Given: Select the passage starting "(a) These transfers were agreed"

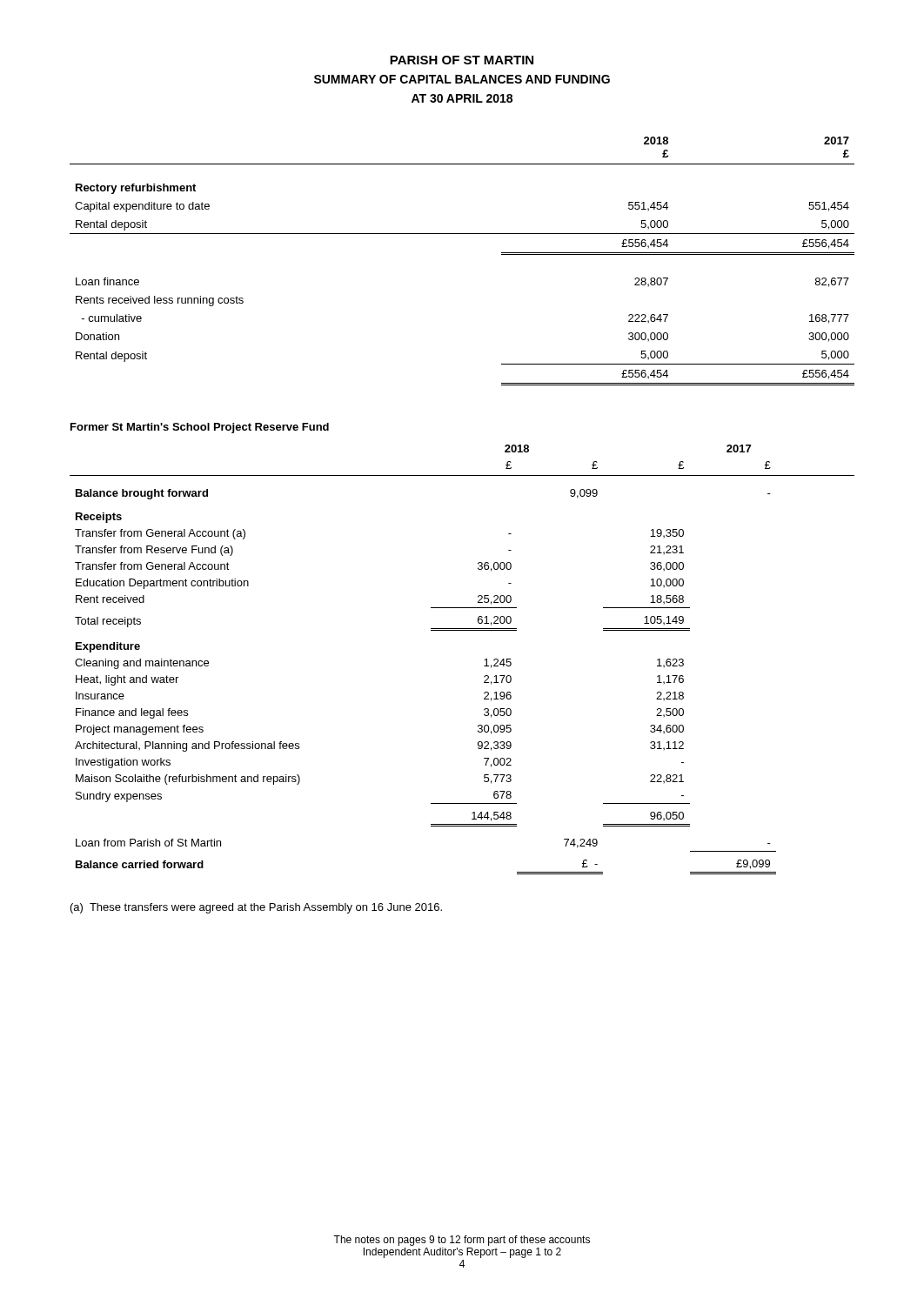Looking at the screenshot, I should 256,907.
